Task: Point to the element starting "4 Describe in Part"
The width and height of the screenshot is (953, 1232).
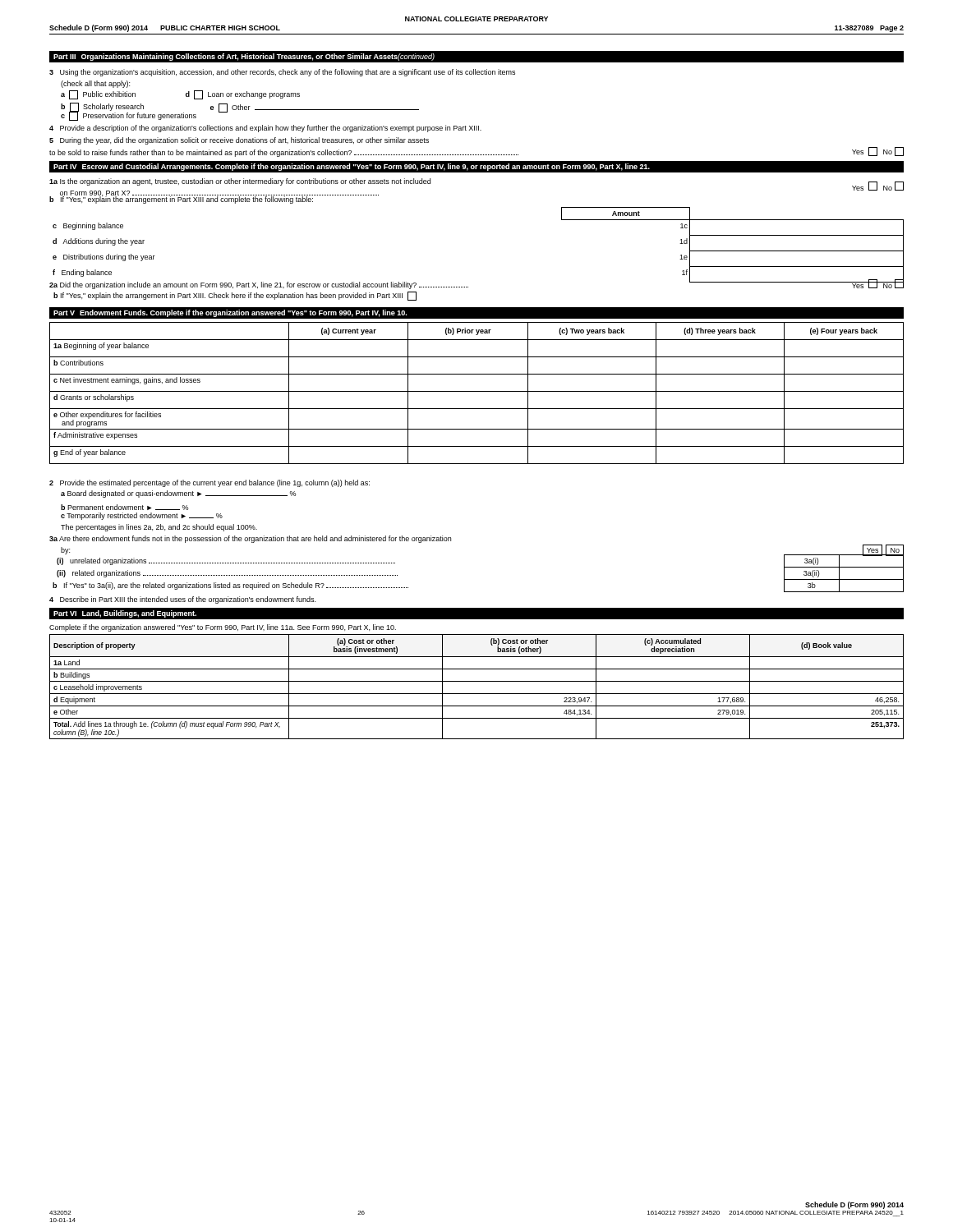Action: click(x=183, y=600)
